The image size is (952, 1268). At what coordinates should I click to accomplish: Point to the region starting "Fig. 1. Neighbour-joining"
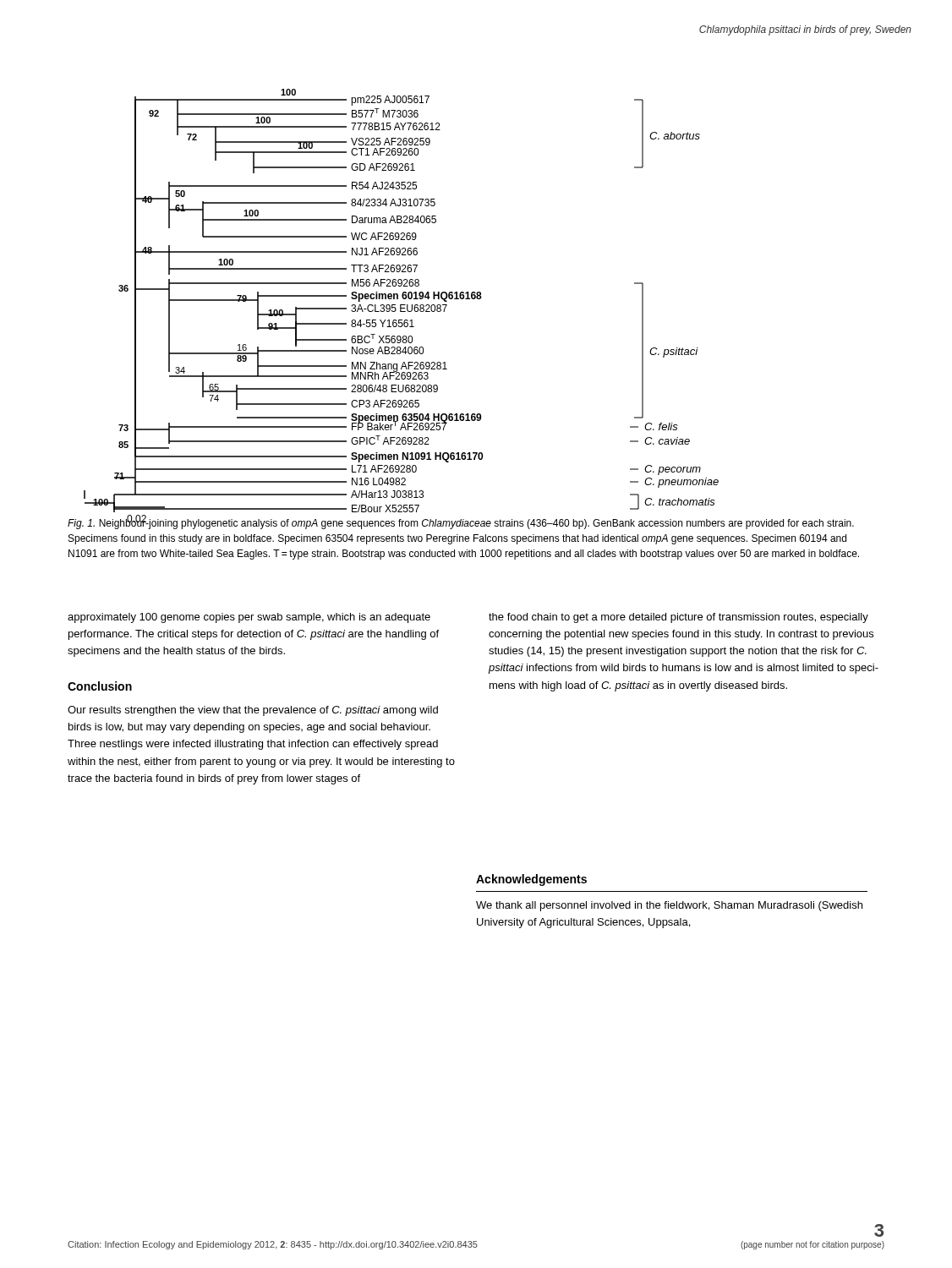(464, 538)
